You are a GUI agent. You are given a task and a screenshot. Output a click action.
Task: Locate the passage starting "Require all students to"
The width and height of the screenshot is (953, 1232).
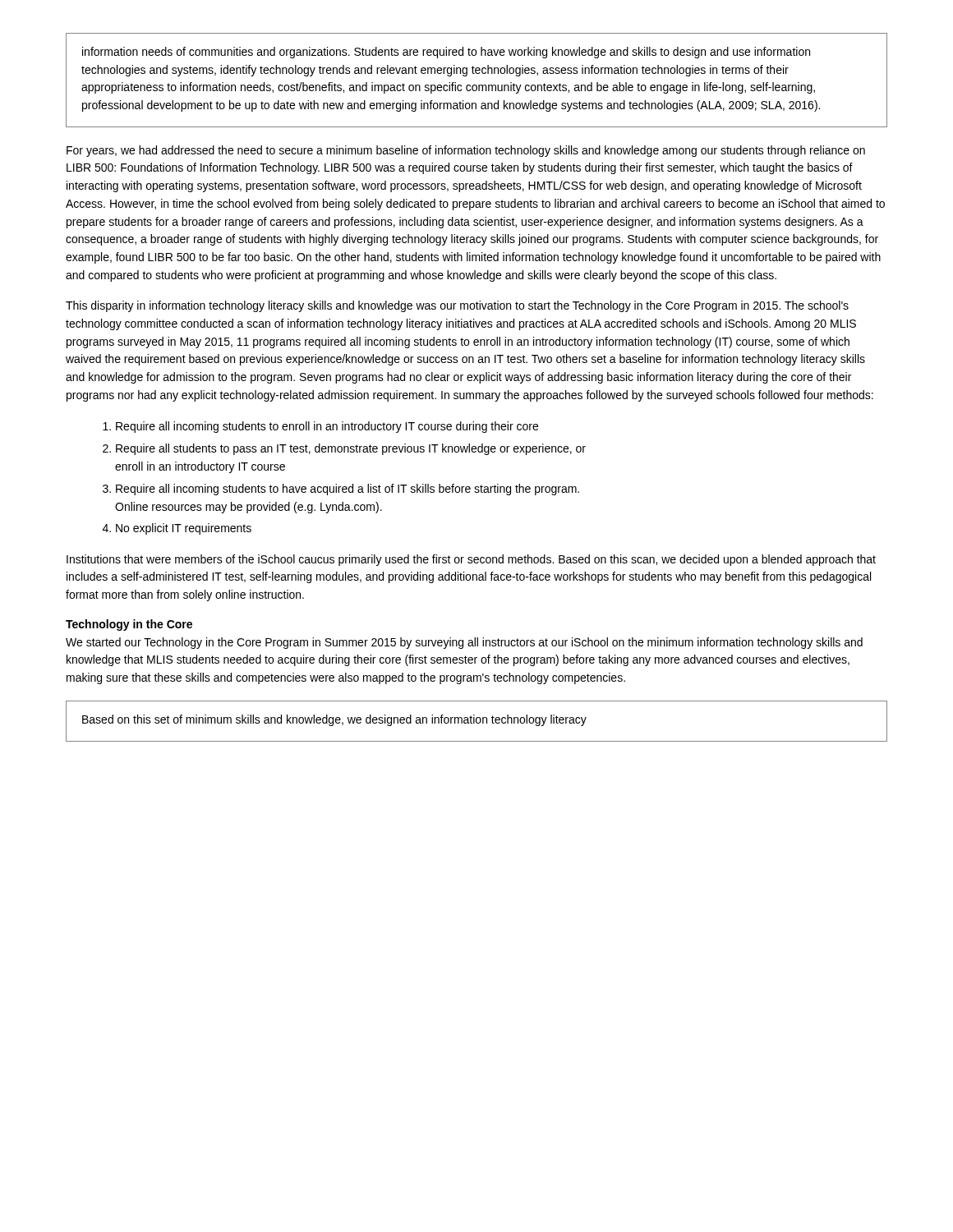point(350,457)
